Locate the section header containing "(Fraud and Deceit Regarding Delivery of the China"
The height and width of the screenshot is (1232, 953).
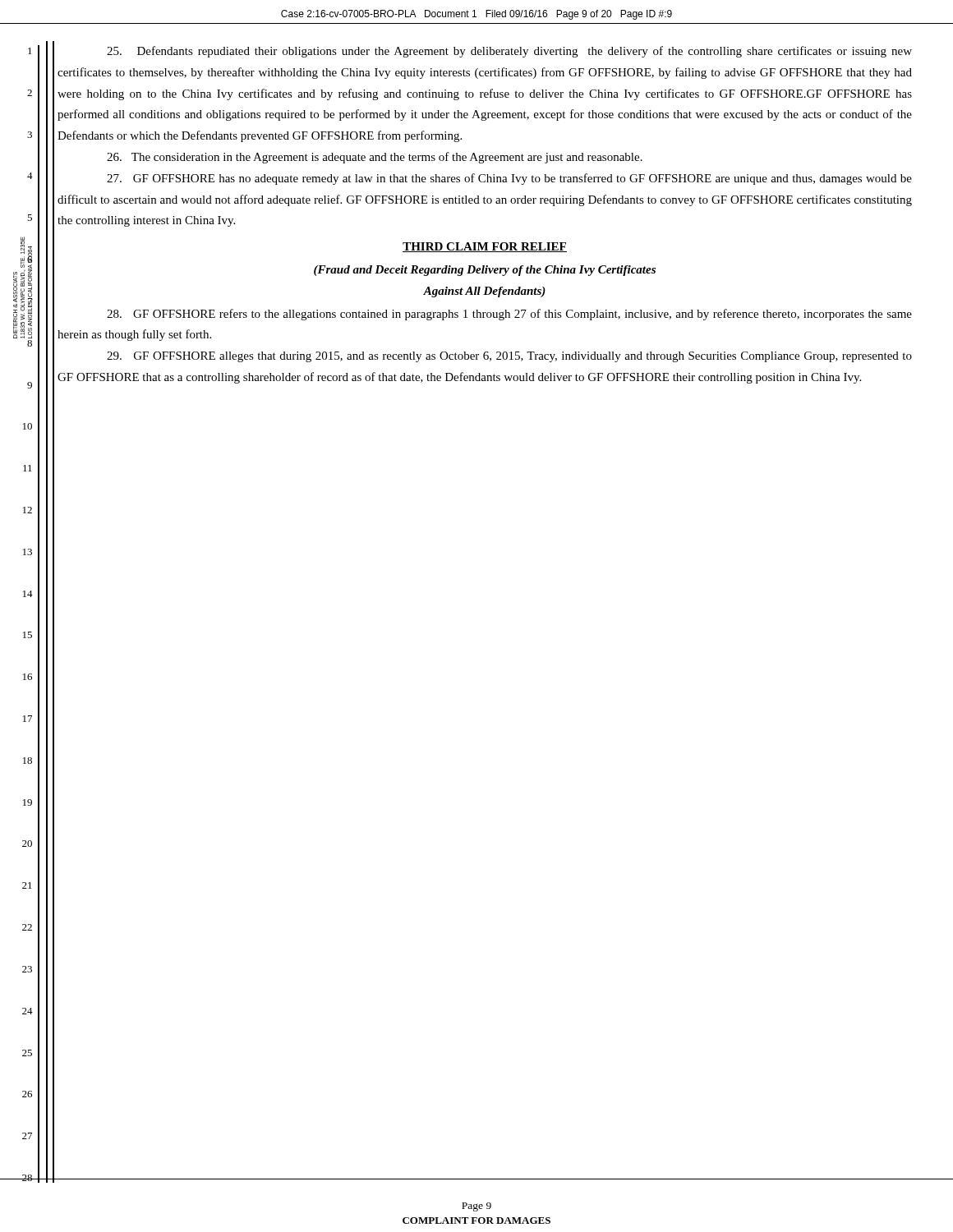485,280
